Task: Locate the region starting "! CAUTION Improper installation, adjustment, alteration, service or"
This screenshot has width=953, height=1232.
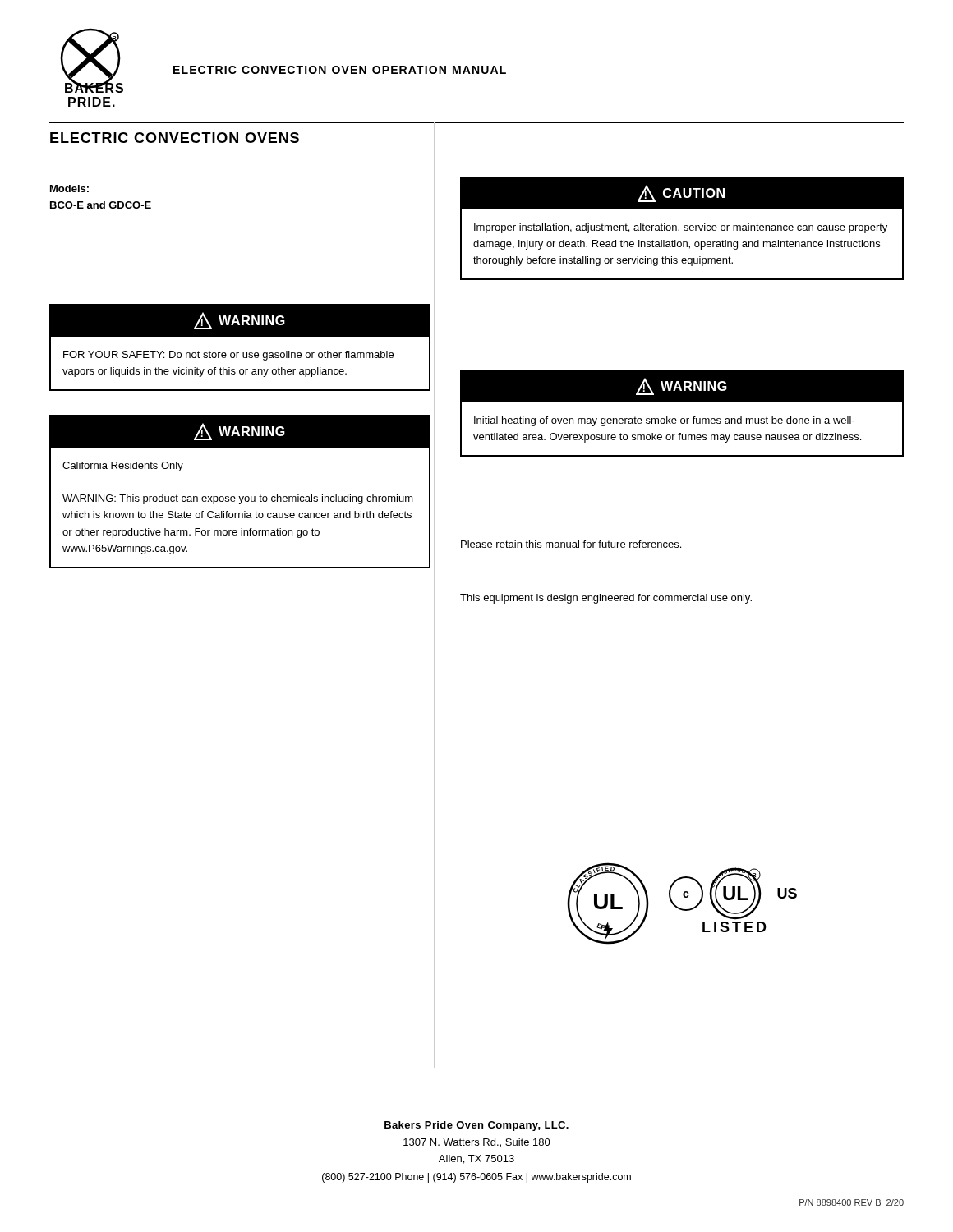Action: (x=682, y=229)
